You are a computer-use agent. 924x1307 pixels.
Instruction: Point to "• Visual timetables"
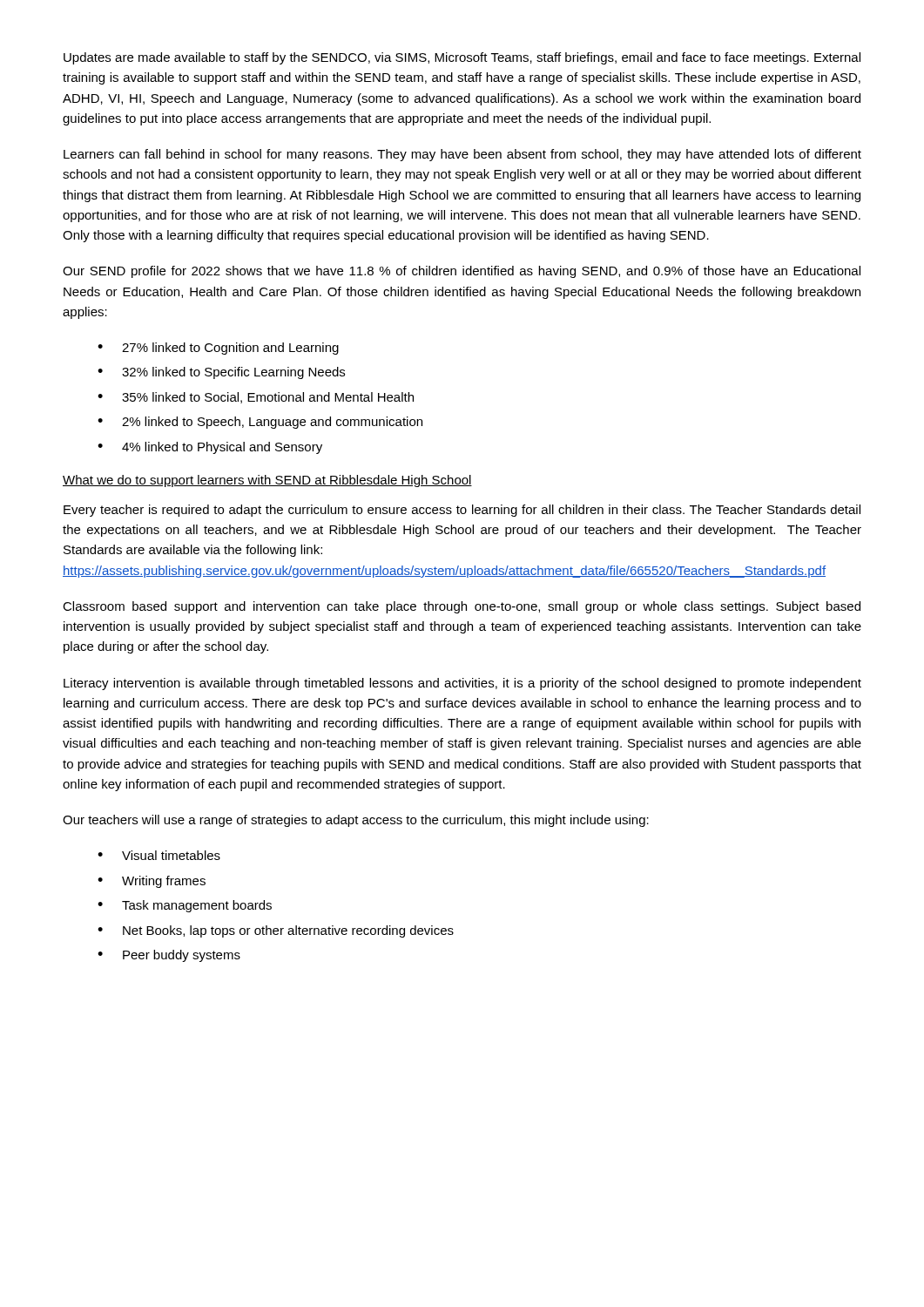point(159,856)
